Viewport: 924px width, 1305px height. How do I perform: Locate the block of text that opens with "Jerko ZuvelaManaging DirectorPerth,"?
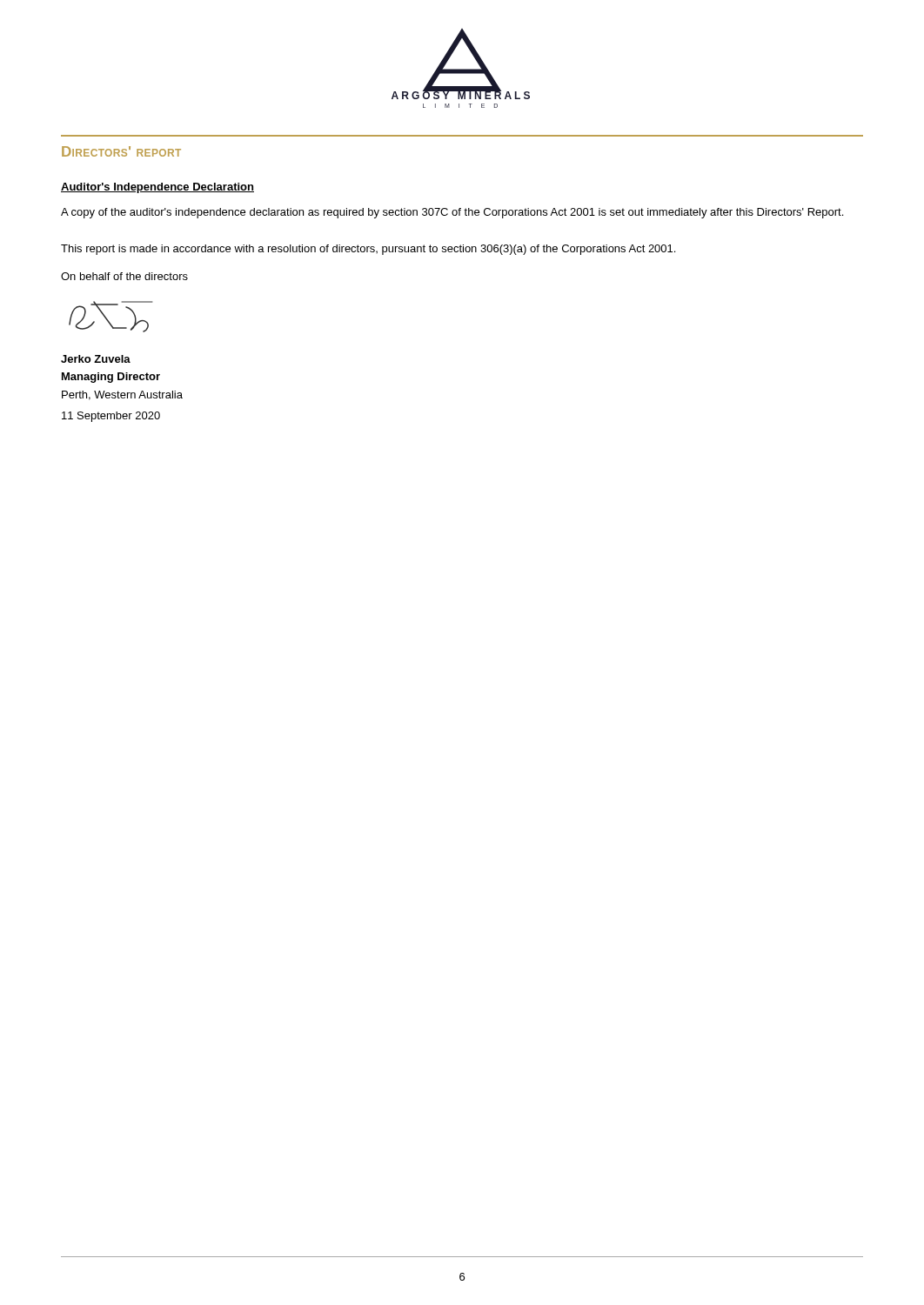pos(96,359)
